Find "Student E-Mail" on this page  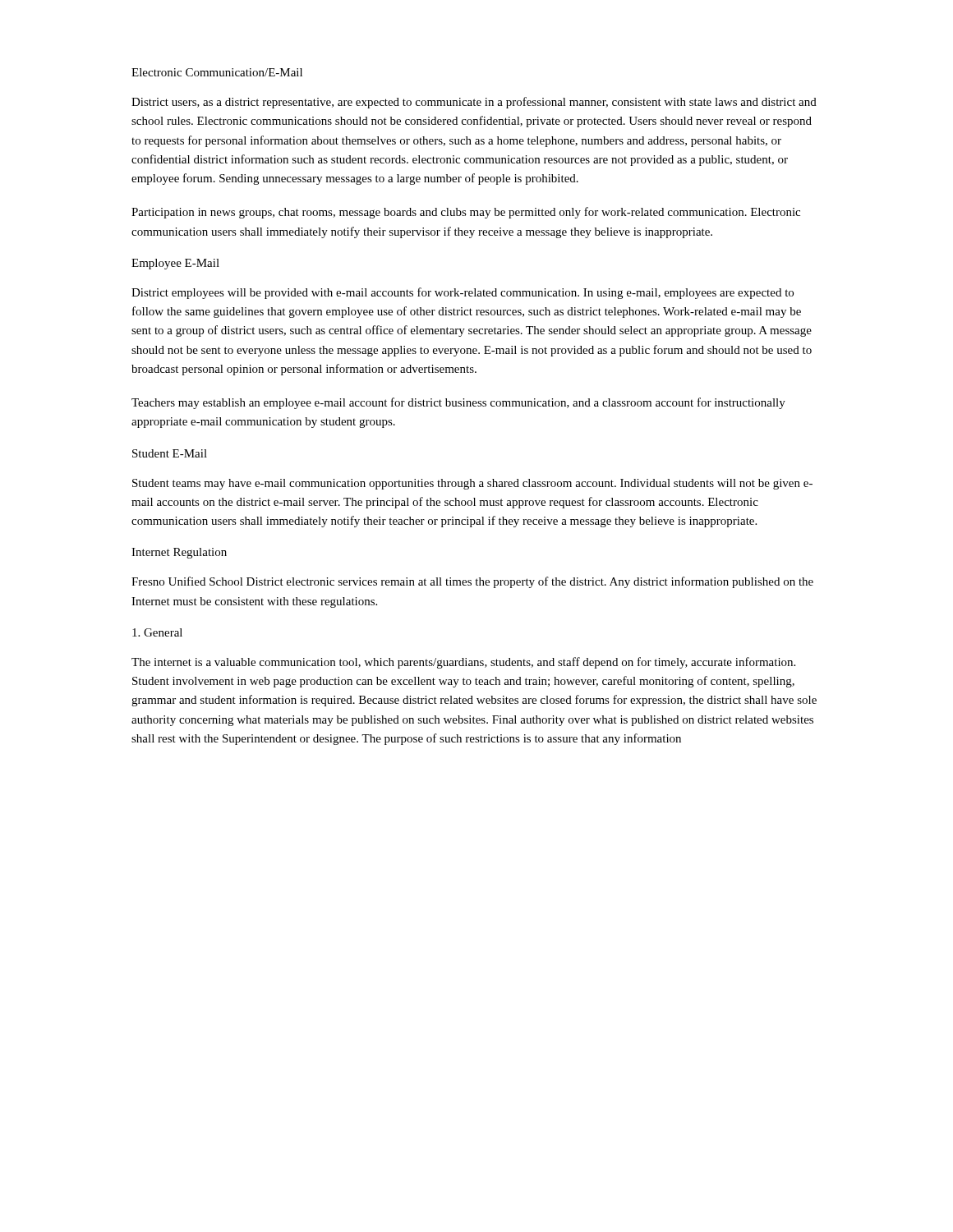pos(169,453)
